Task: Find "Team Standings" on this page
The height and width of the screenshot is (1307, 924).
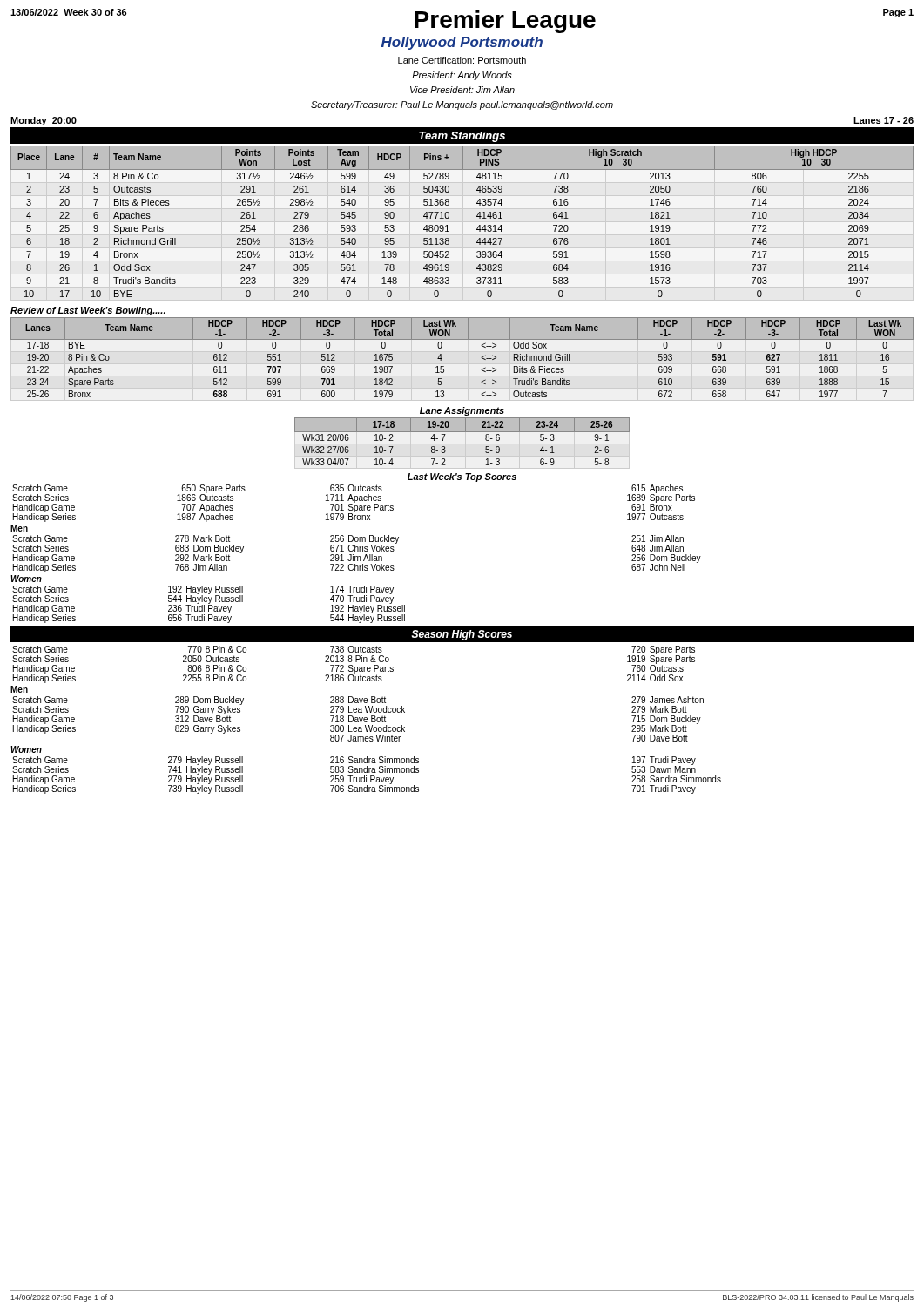Action: [x=462, y=136]
